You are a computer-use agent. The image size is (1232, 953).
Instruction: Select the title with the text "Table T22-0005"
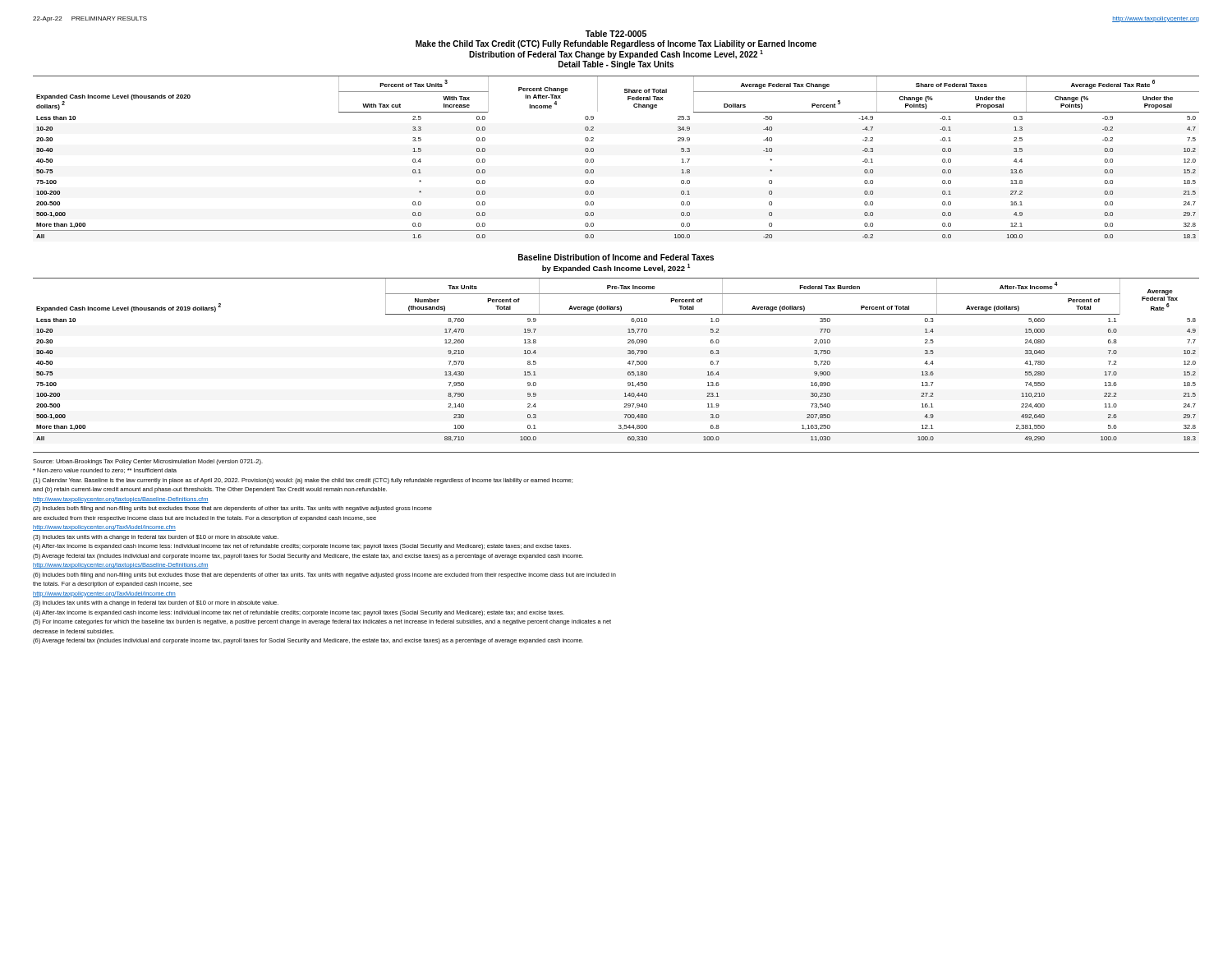click(616, 34)
